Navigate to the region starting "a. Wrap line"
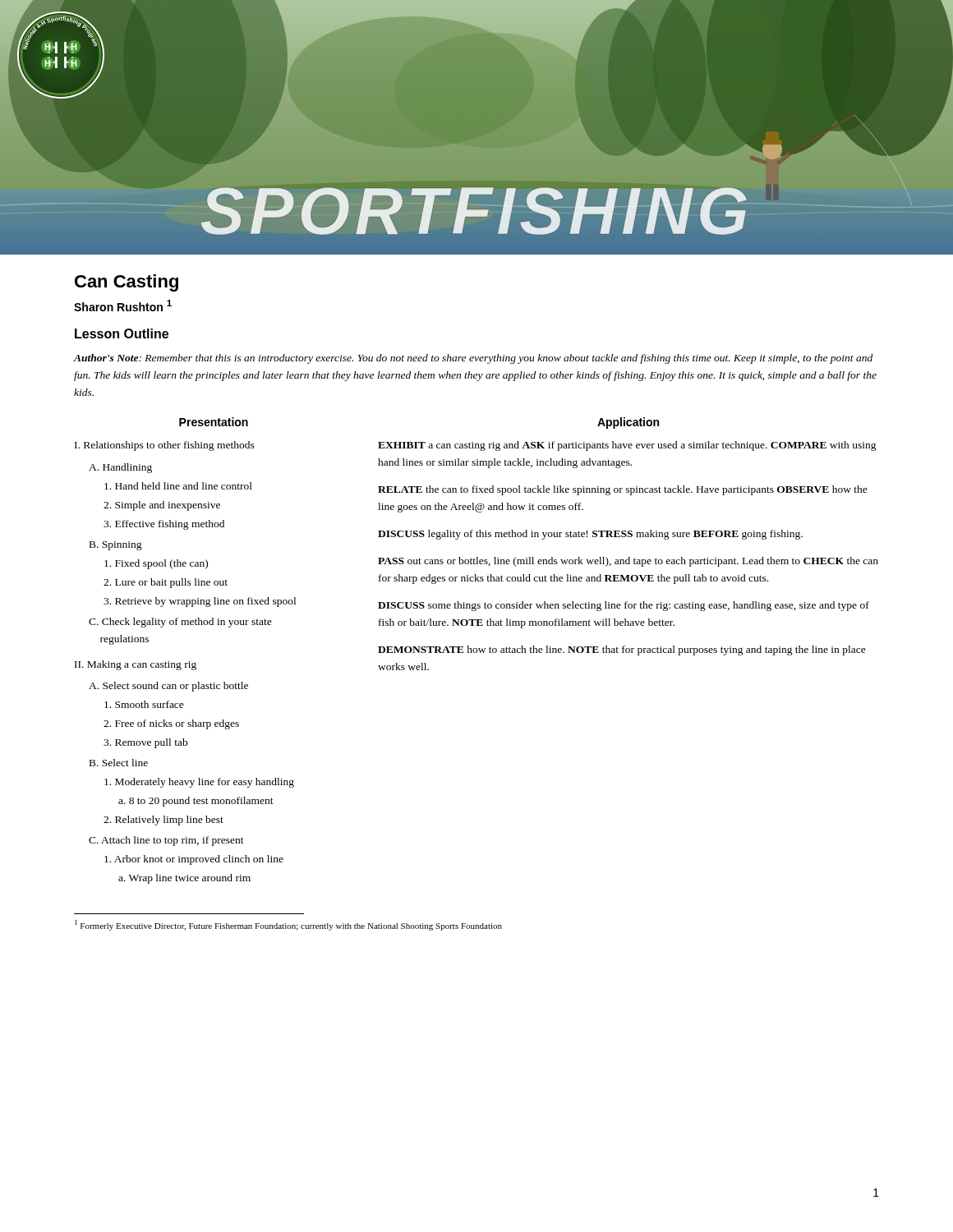This screenshot has height=1232, width=953. click(185, 877)
